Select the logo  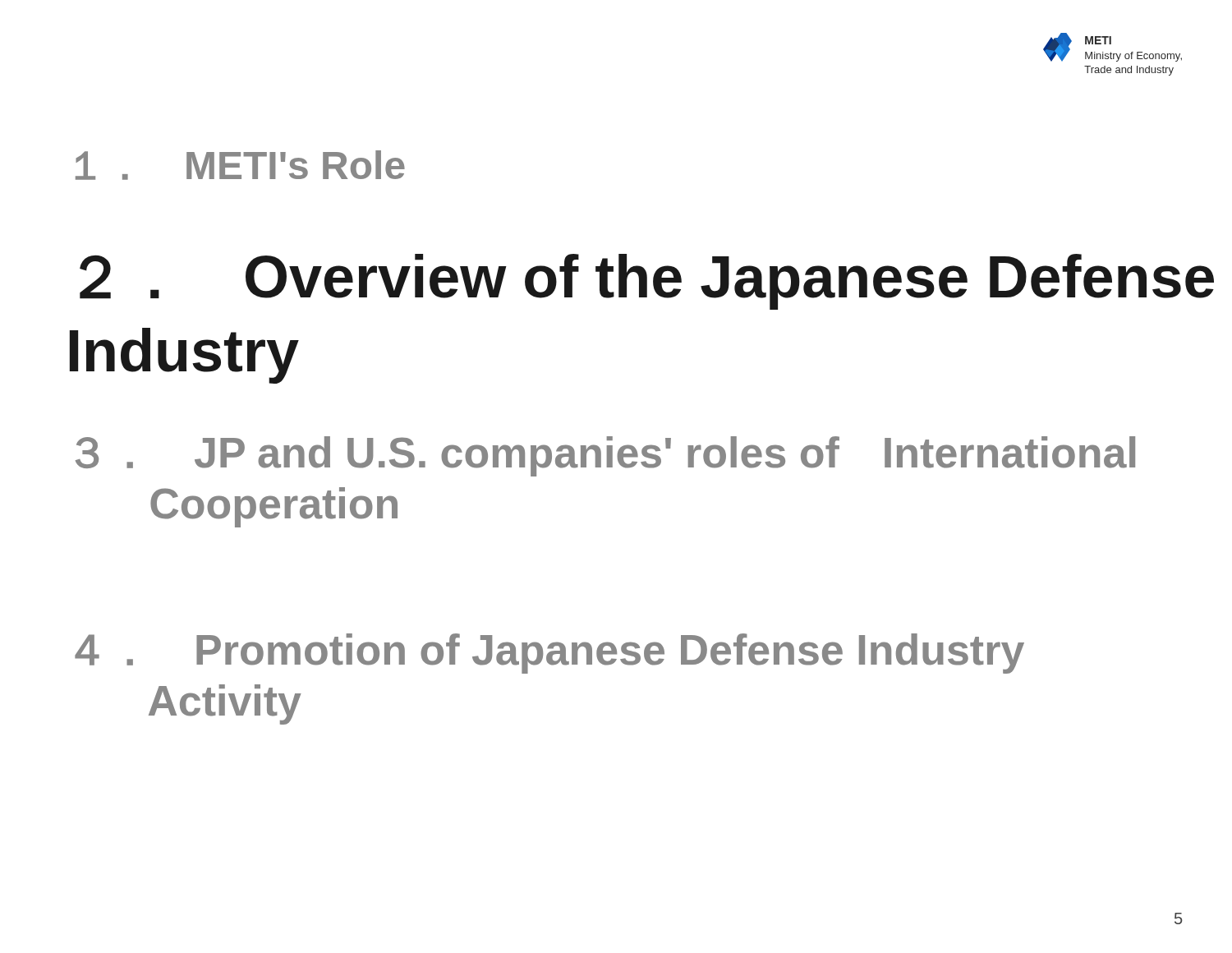coord(1113,55)
